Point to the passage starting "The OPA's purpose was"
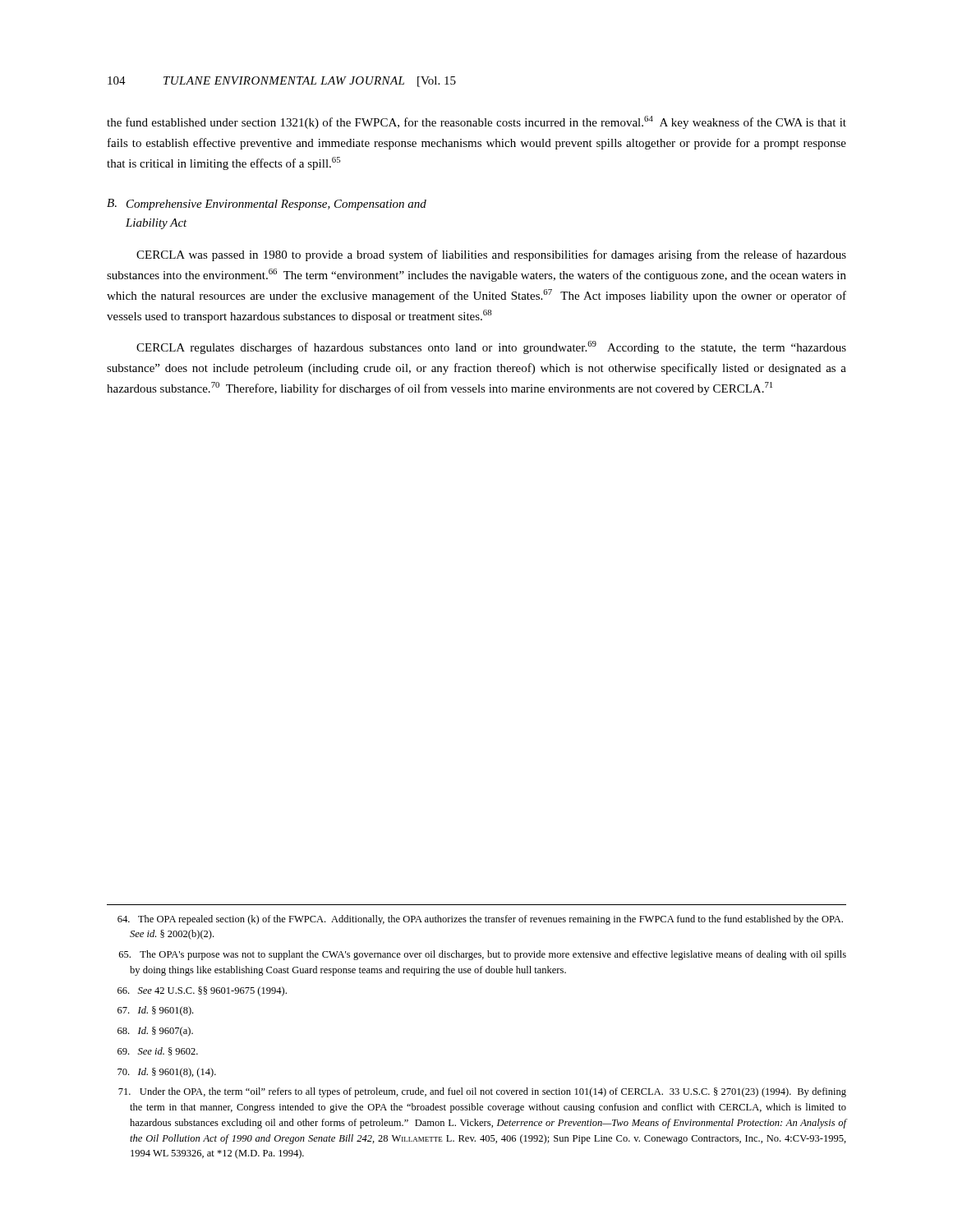The image size is (953, 1232). pos(476,962)
